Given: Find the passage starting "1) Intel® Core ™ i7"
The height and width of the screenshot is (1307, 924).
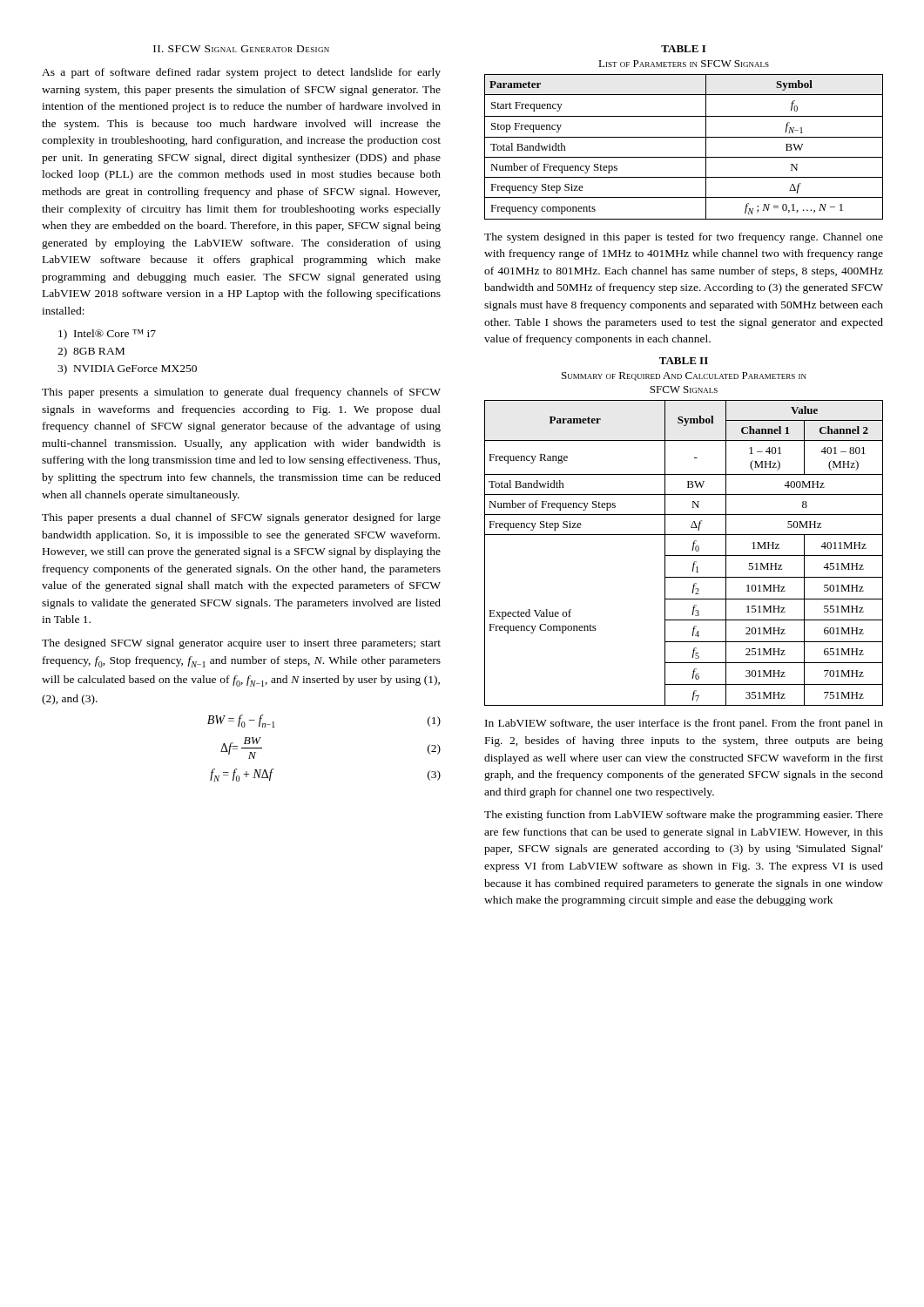Looking at the screenshot, I should (x=107, y=334).
